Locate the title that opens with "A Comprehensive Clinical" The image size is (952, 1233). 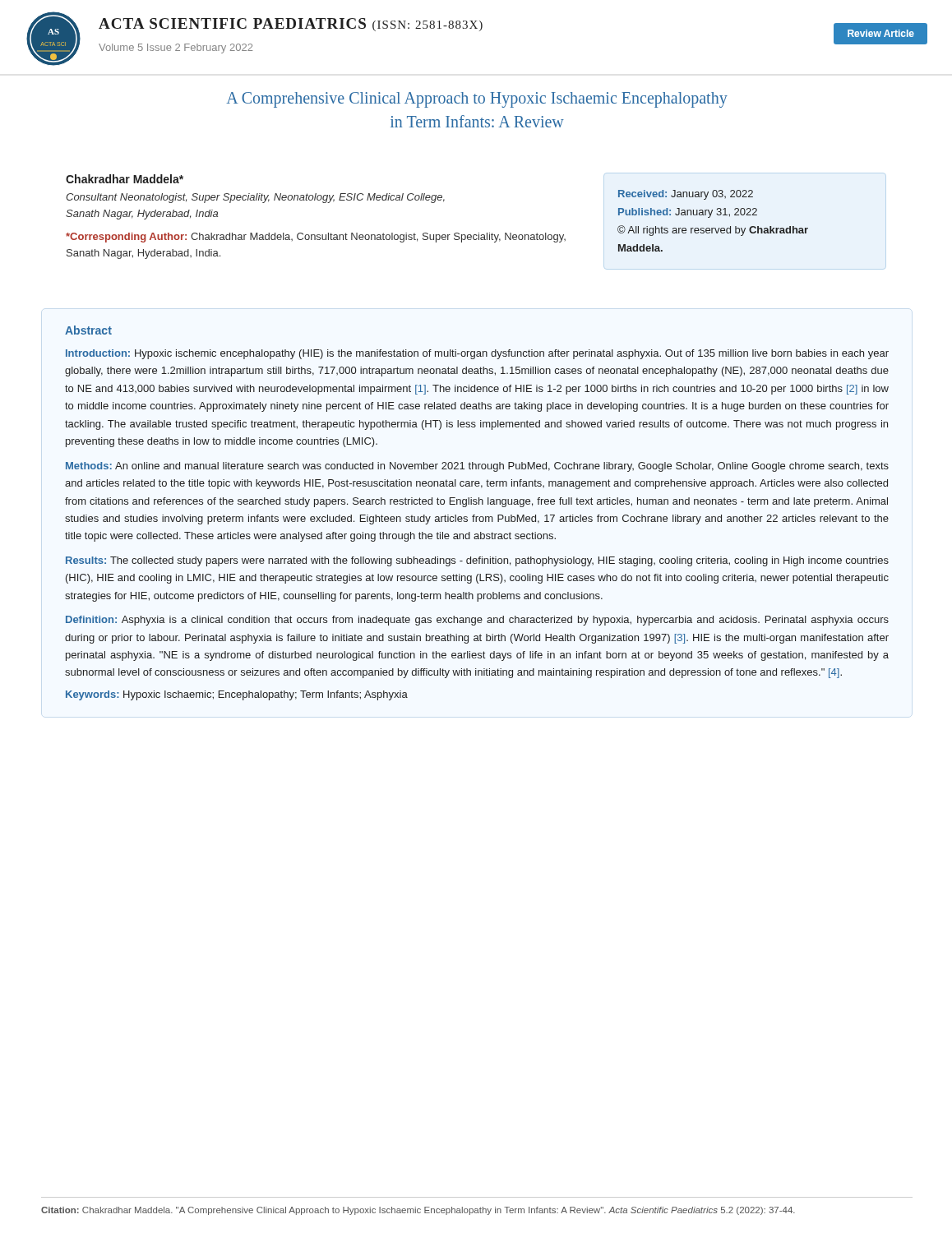477,110
